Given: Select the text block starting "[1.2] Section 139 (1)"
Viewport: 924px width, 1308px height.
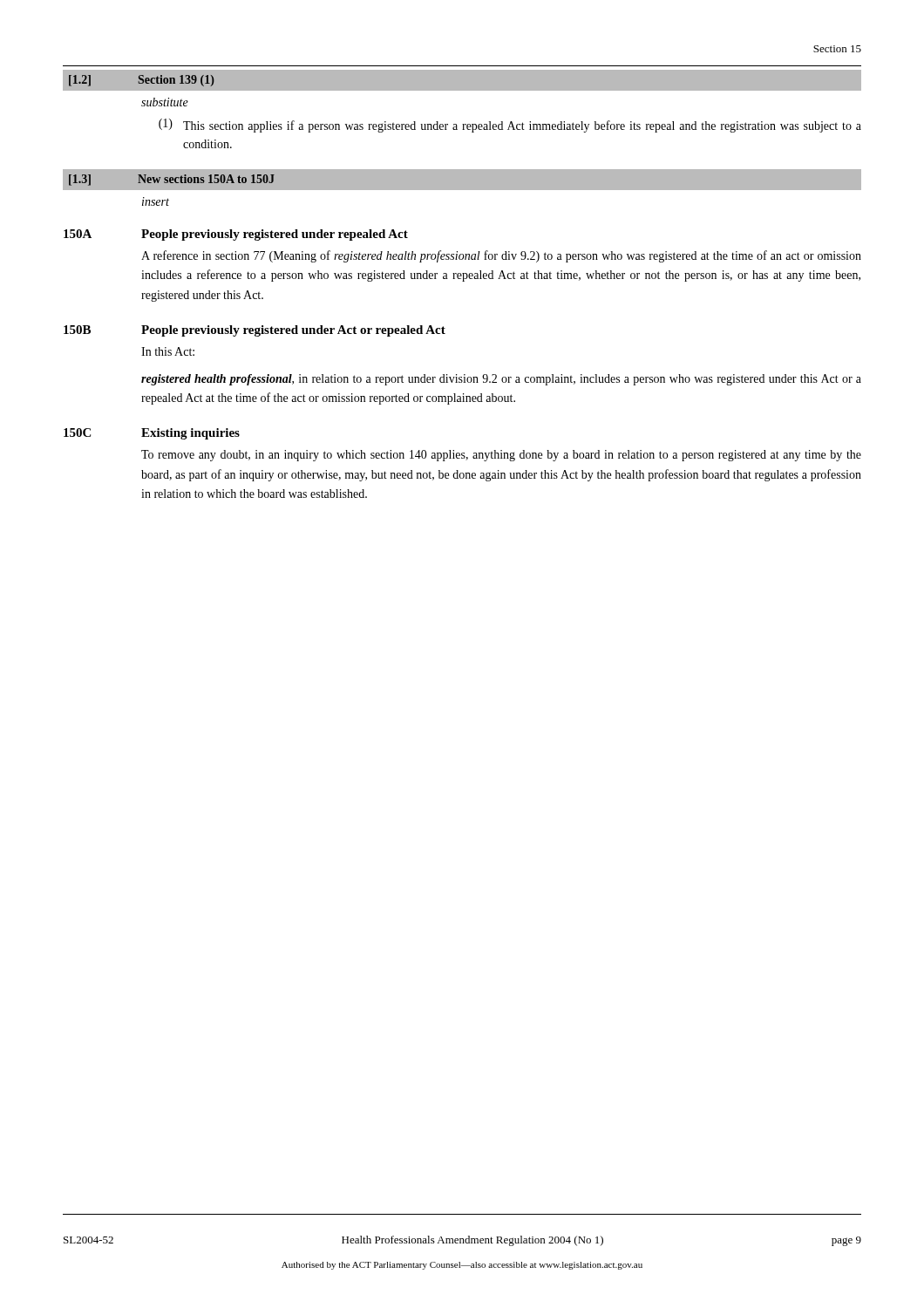Looking at the screenshot, I should tap(141, 80).
